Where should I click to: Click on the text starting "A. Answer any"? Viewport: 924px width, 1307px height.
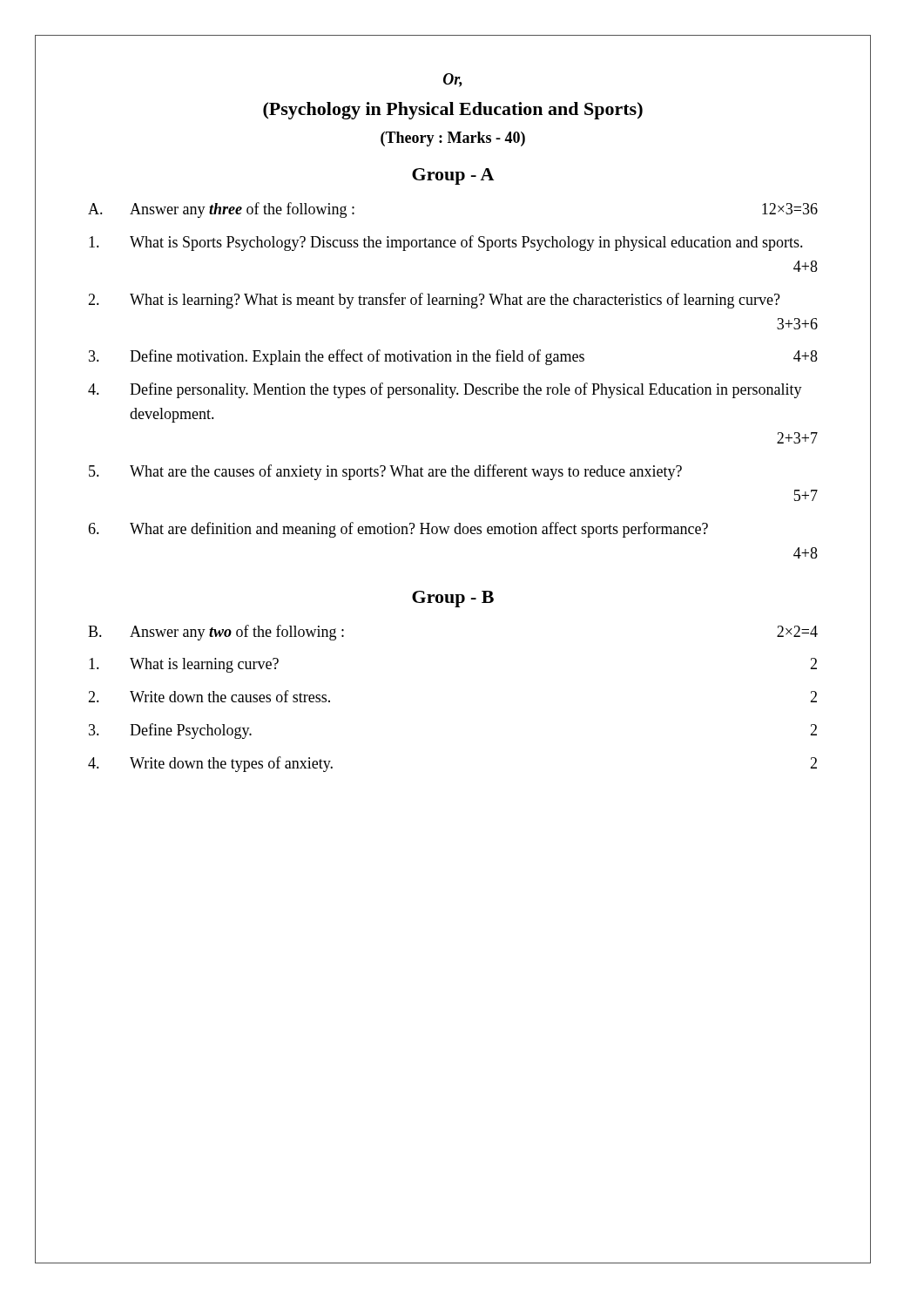pyautogui.click(x=248, y=210)
